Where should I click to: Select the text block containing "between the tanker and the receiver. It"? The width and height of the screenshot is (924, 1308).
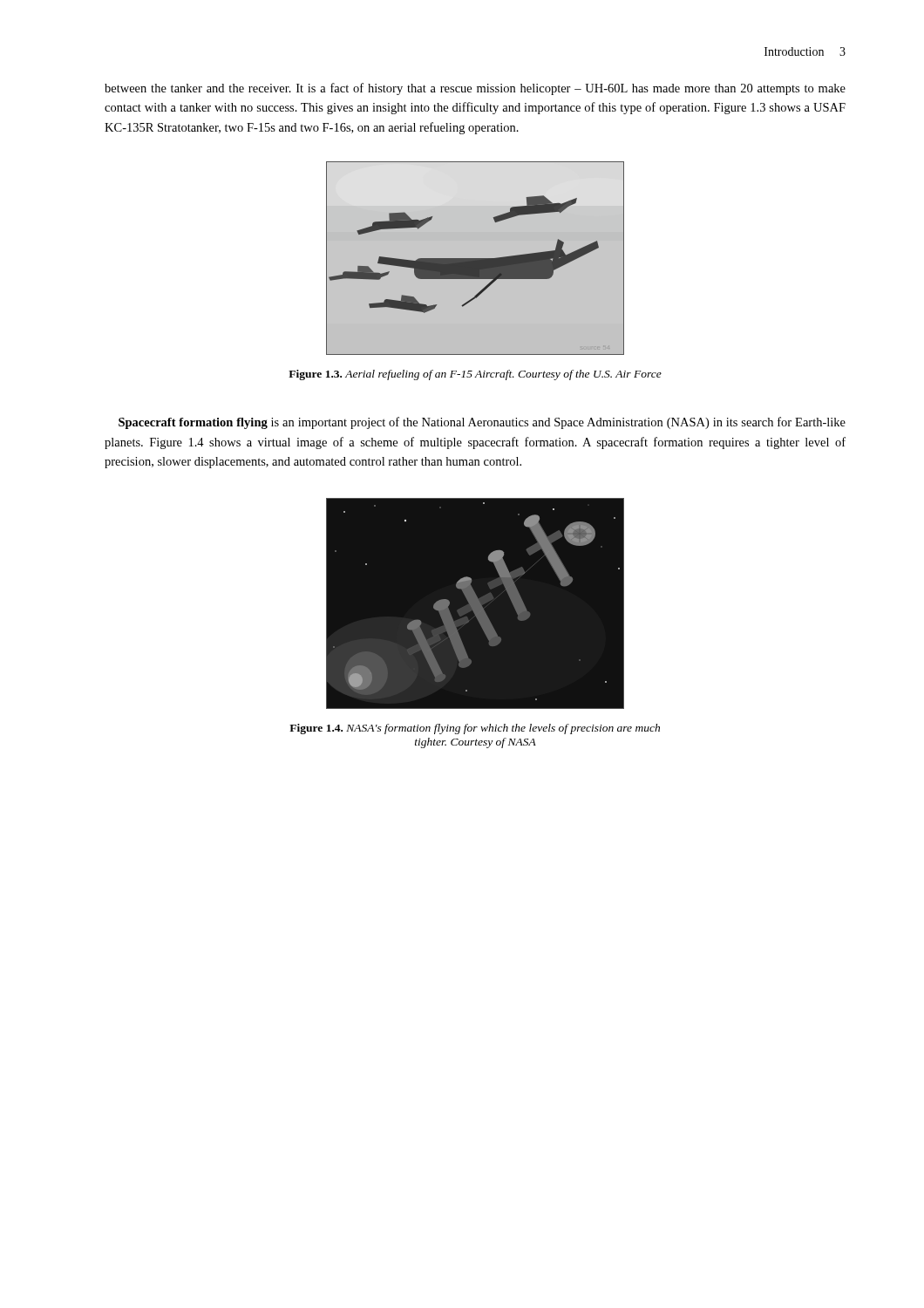[x=475, y=108]
